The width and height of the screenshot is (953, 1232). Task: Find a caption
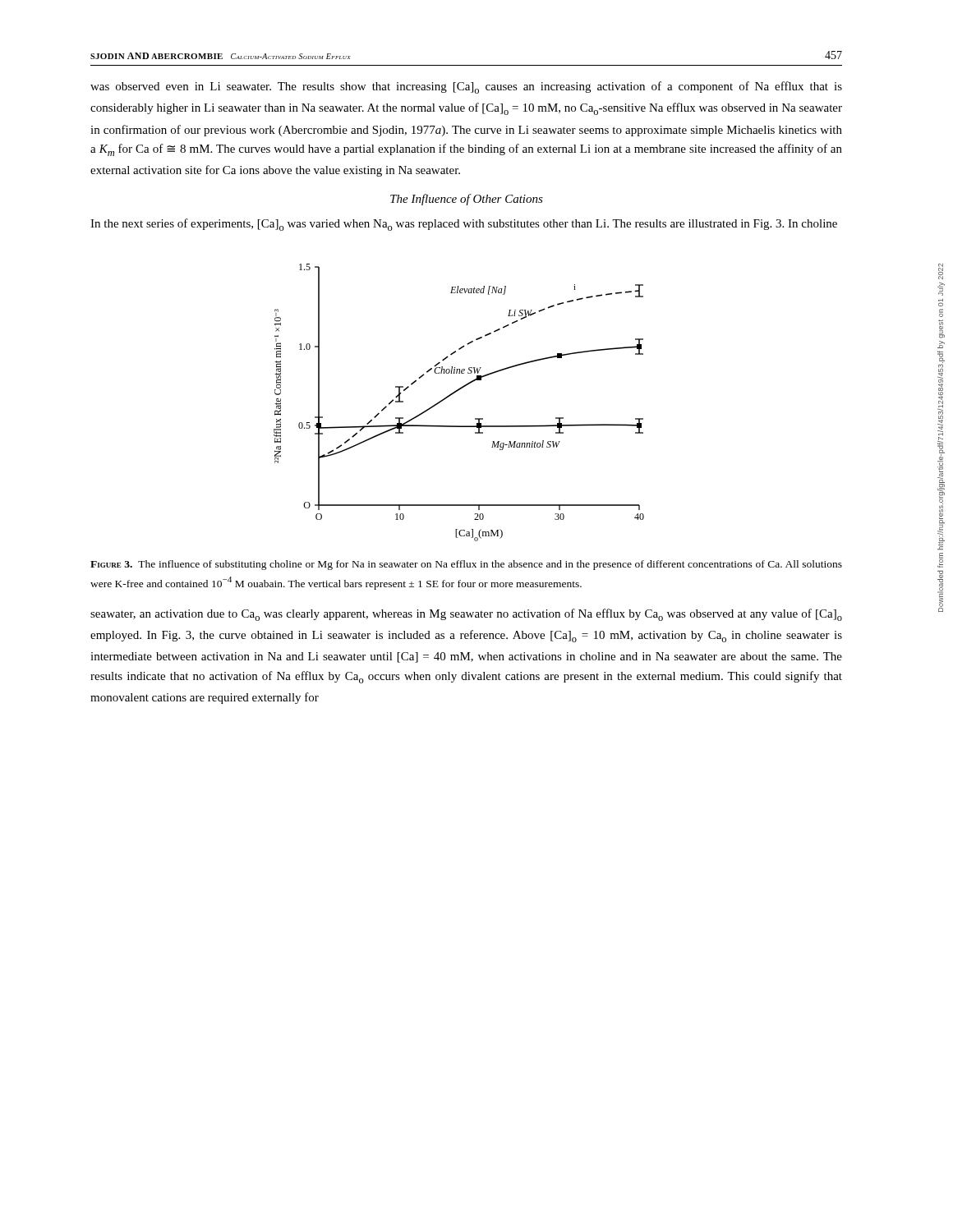[x=466, y=573]
